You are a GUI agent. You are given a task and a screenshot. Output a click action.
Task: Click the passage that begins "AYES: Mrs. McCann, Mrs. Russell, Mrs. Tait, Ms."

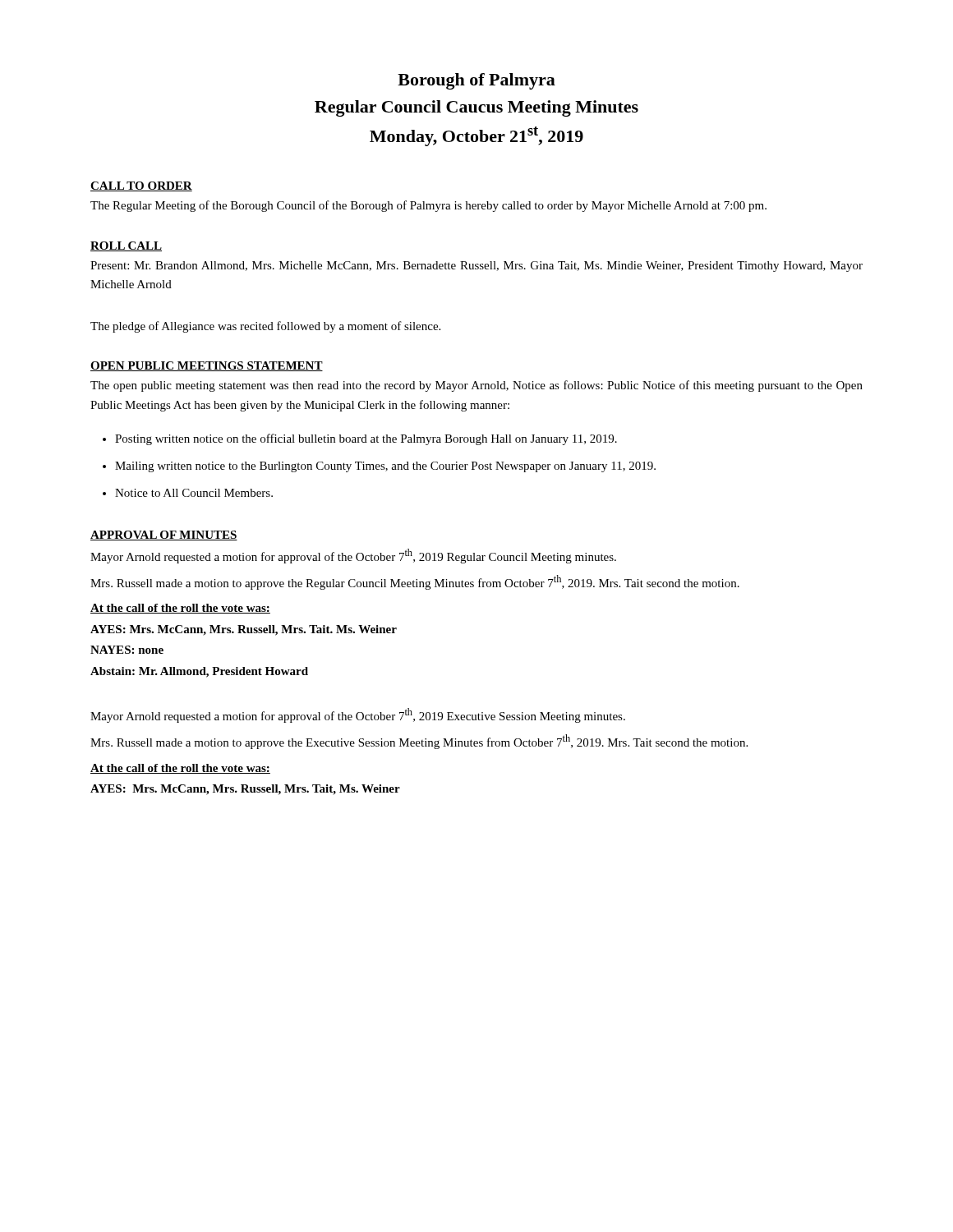click(245, 789)
